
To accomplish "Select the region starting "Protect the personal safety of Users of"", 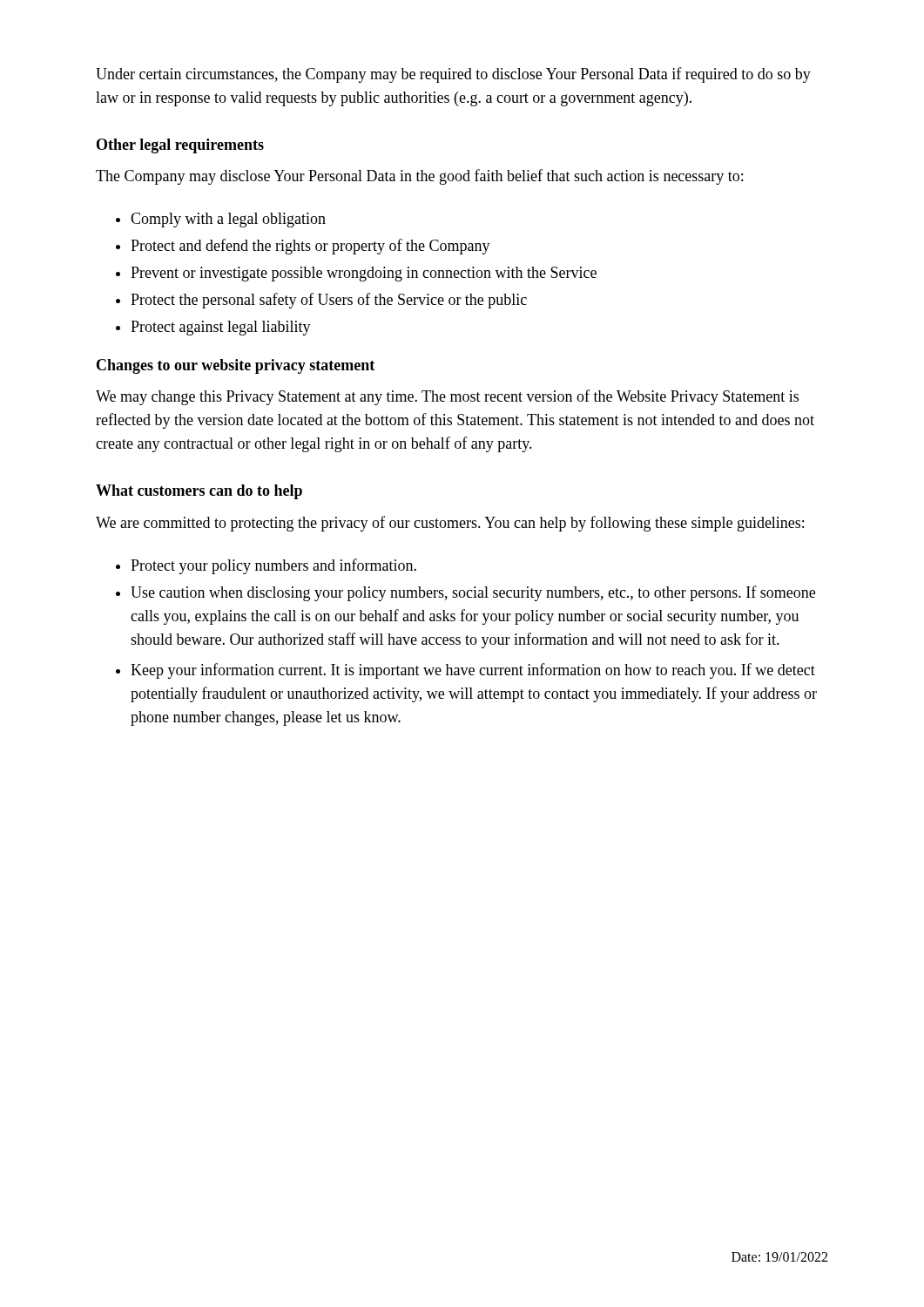I will [329, 300].
